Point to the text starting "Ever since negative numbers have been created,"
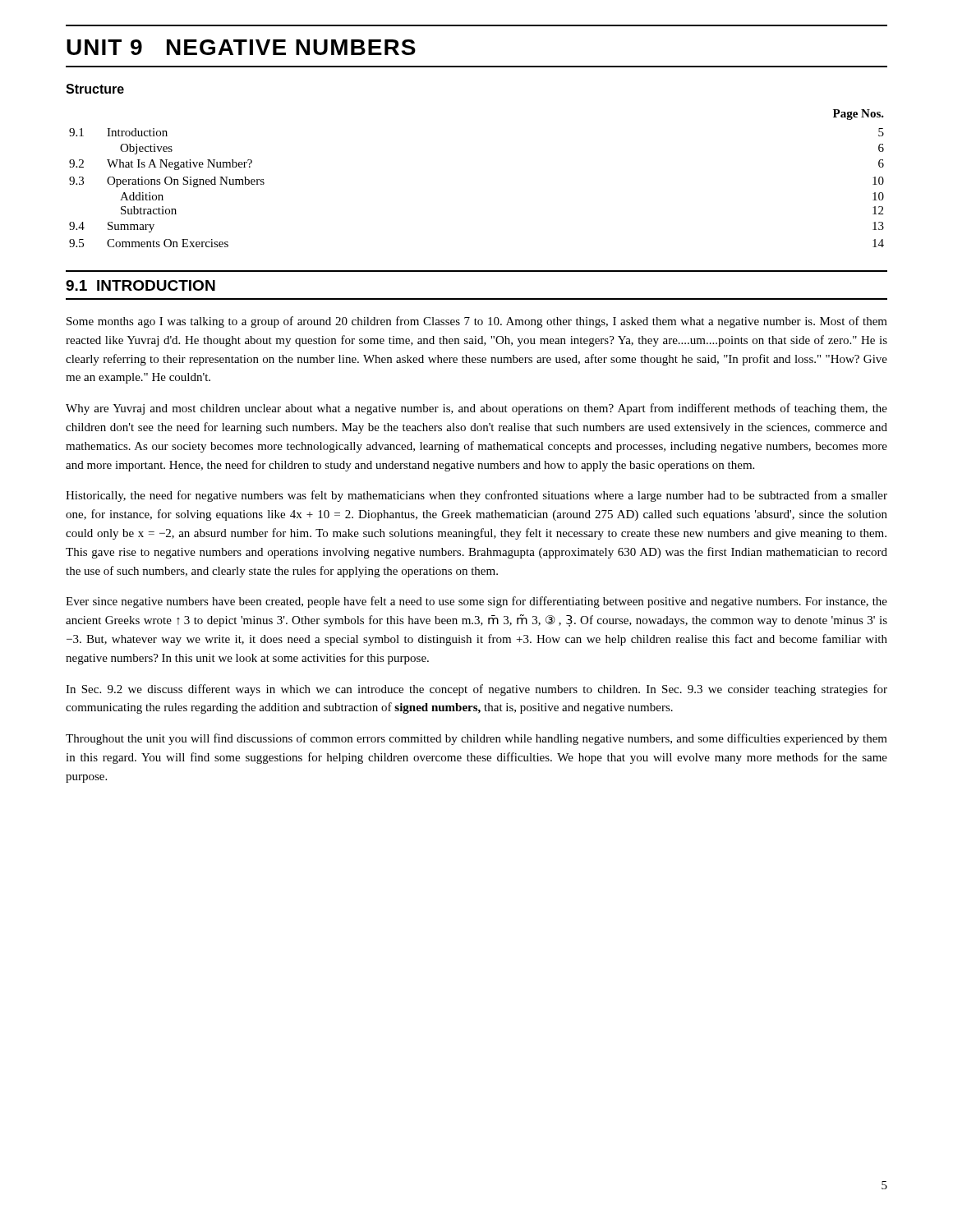The width and height of the screenshot is (953, 1232). 476,630
